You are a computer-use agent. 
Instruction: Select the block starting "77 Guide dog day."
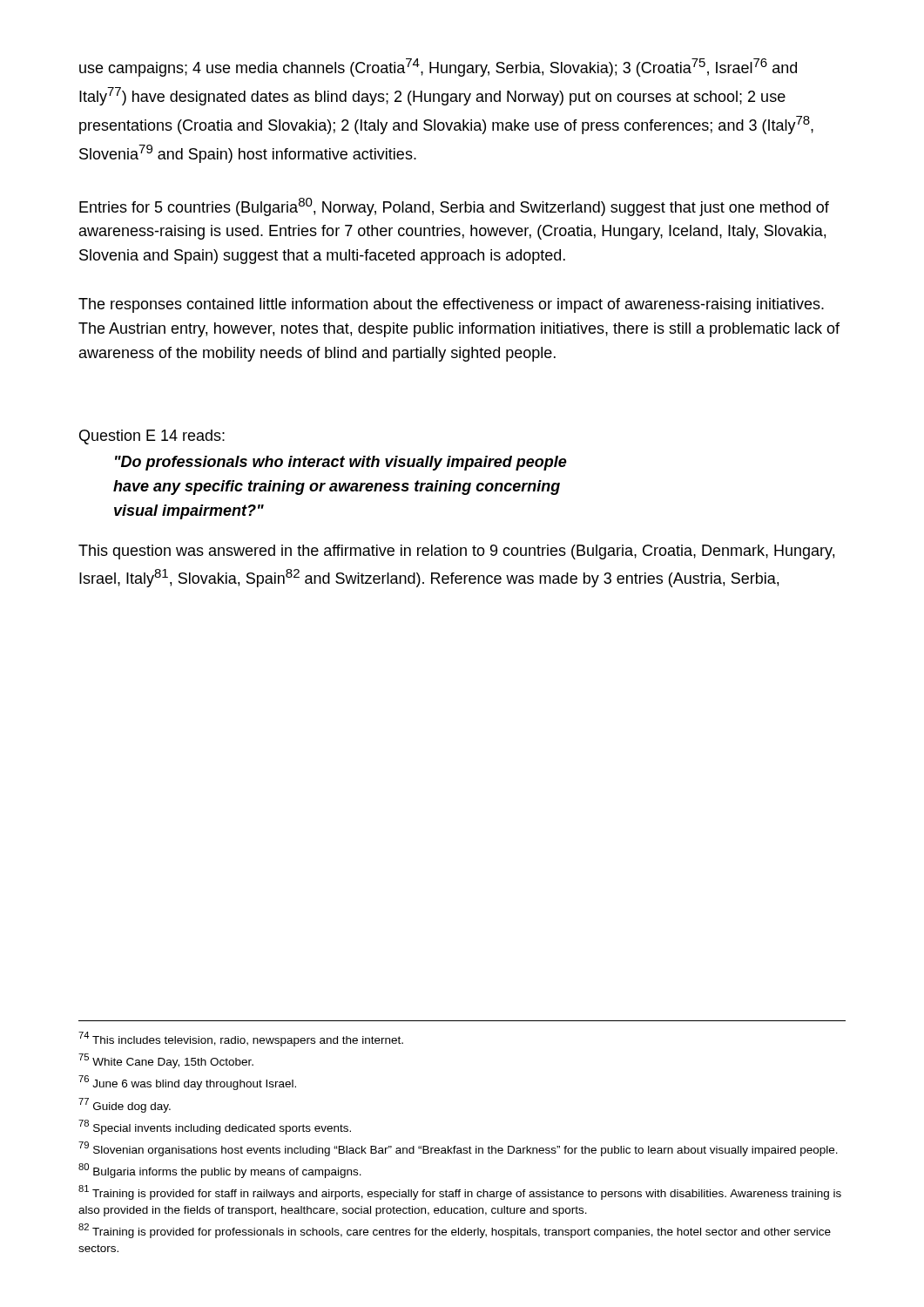[125, 1104]
